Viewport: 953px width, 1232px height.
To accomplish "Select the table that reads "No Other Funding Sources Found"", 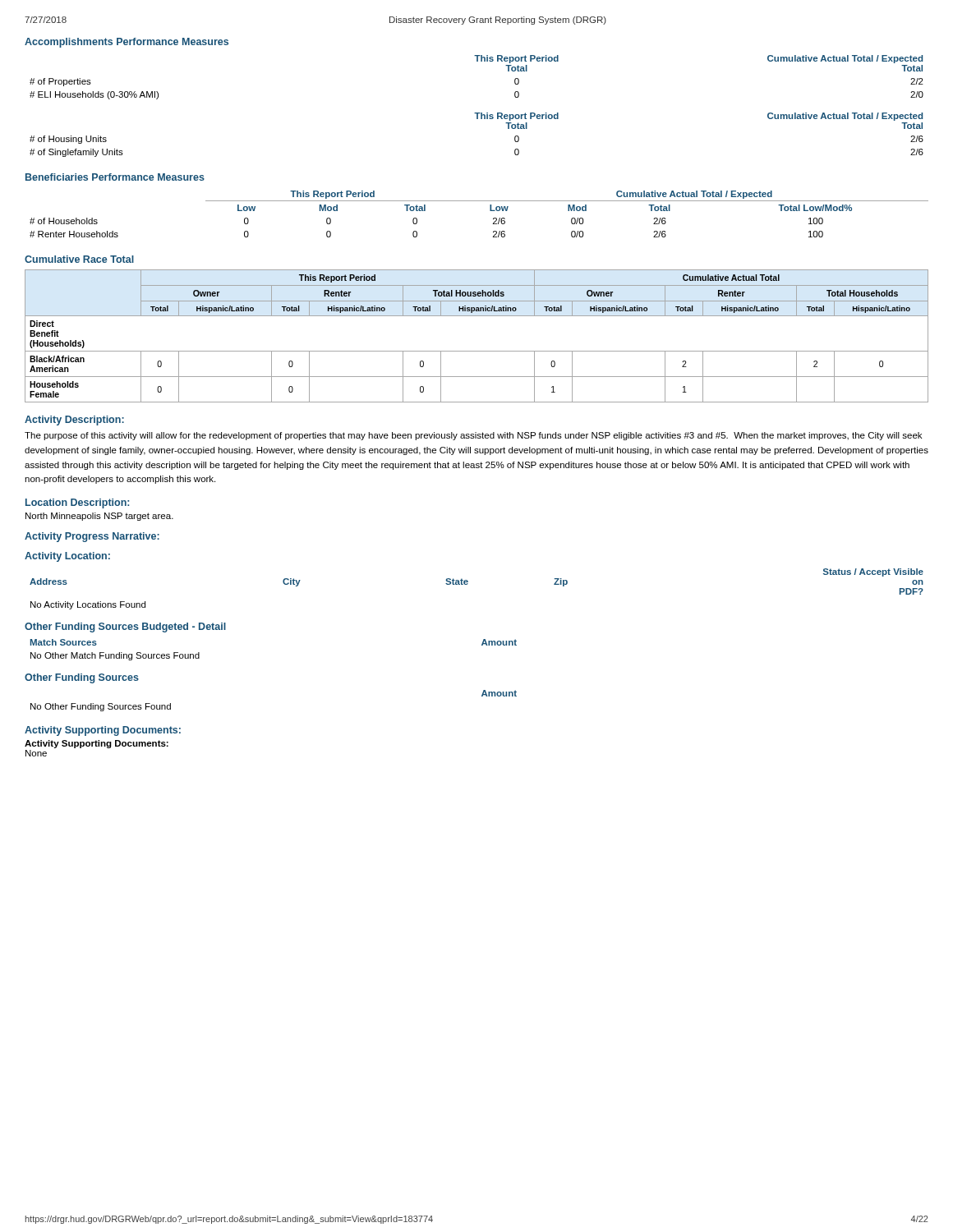I will click(476, 700).
